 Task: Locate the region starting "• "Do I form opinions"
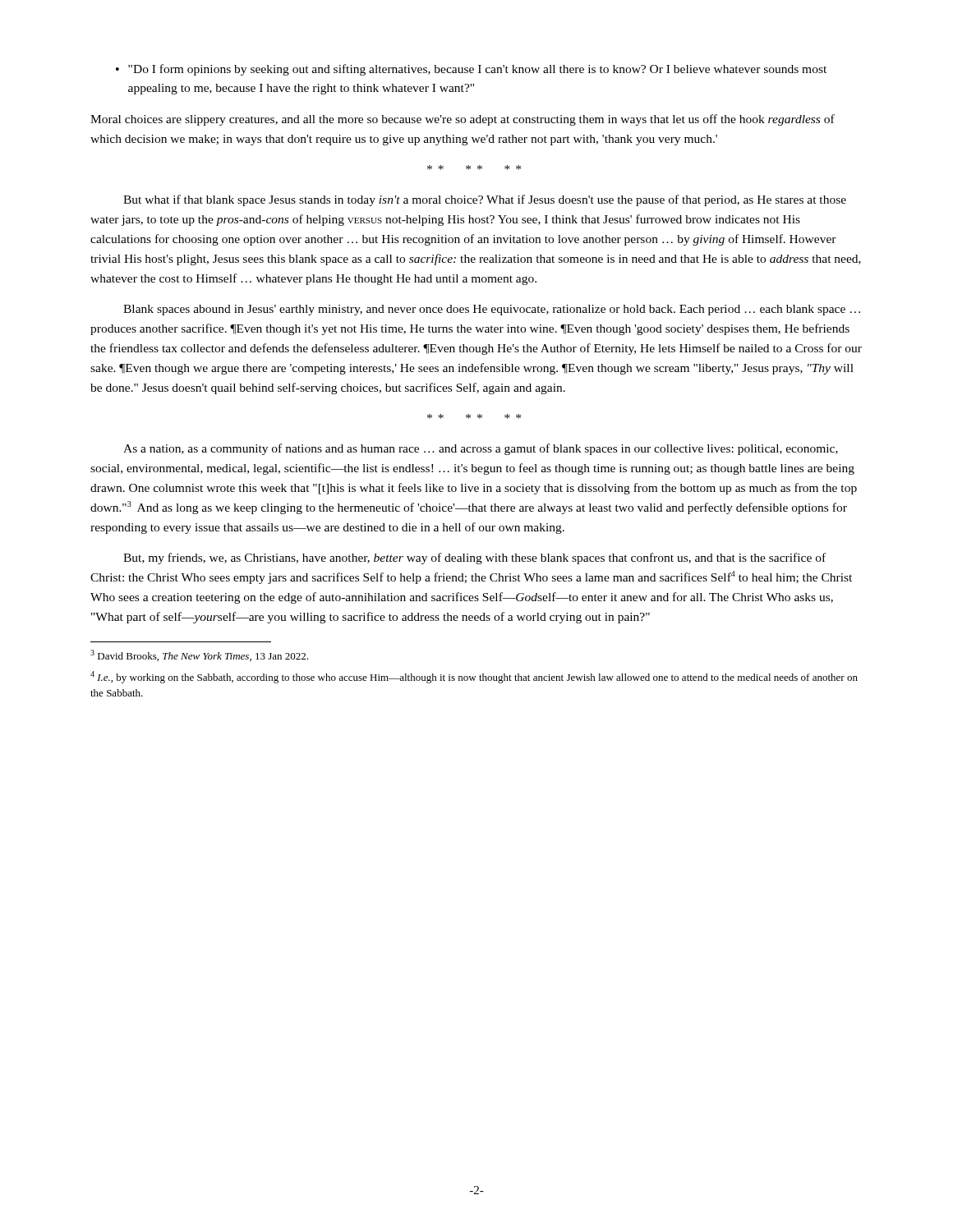pos(489,78)
